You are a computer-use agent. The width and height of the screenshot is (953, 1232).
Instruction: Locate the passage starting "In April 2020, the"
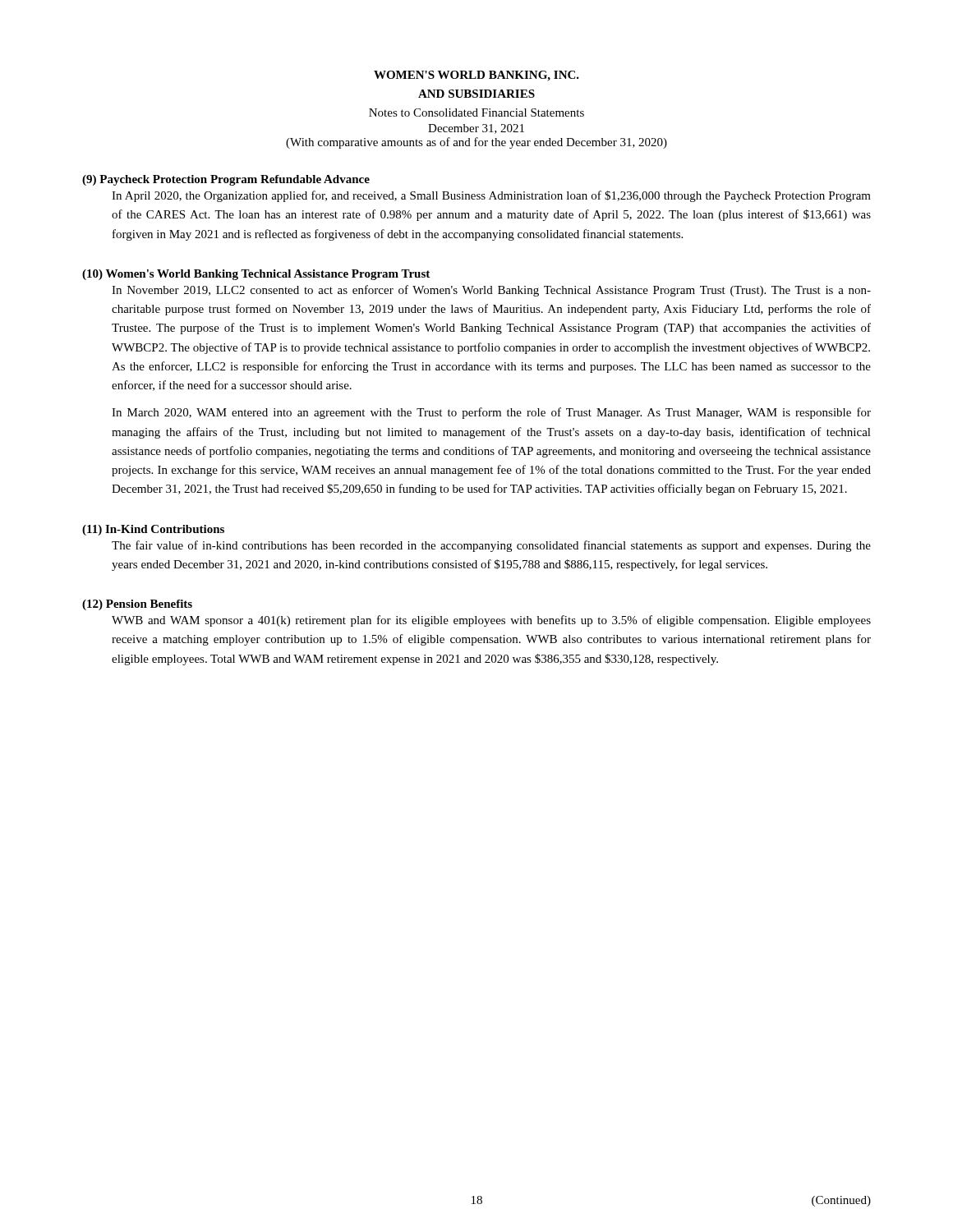click(x=491, y=215)
